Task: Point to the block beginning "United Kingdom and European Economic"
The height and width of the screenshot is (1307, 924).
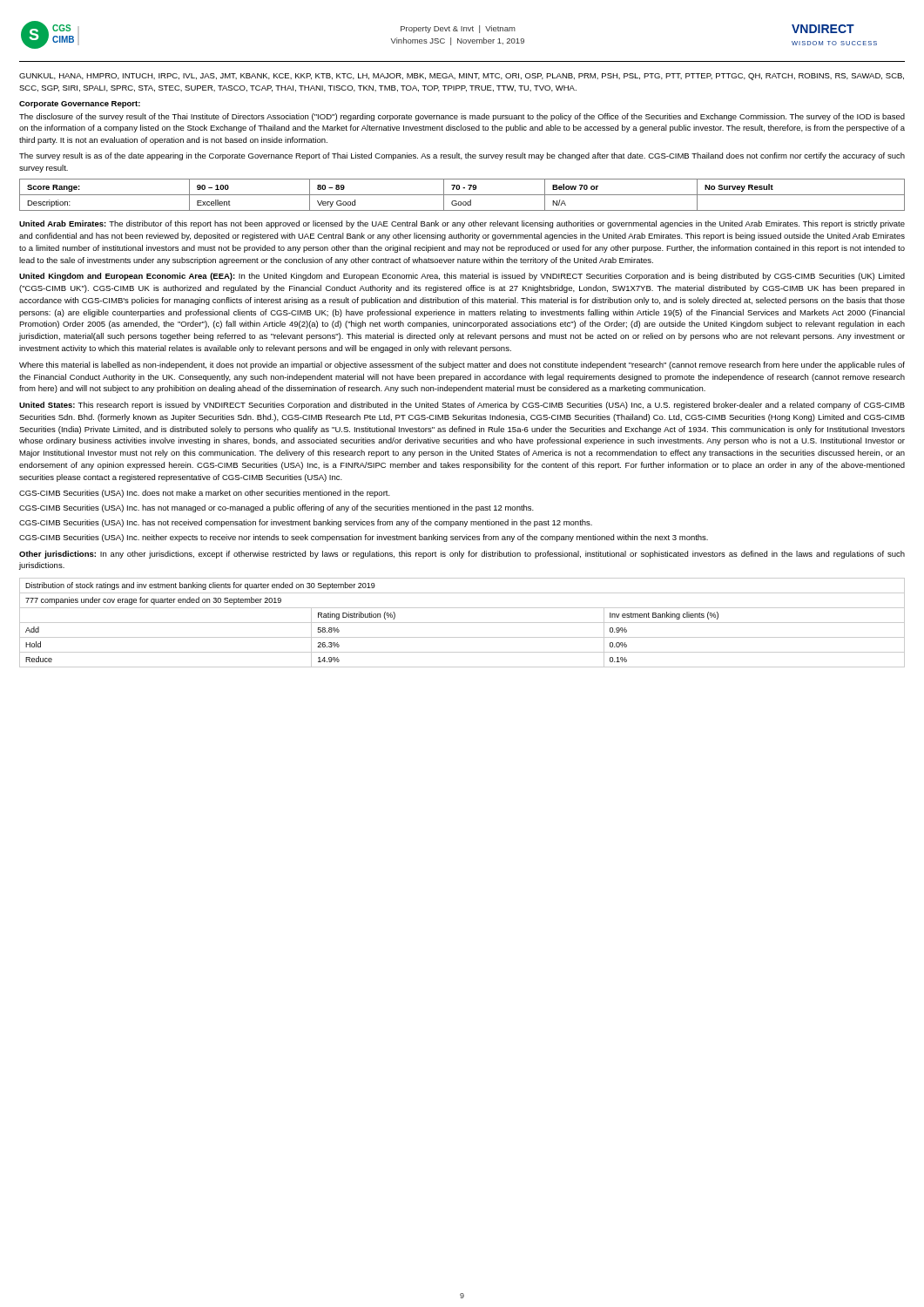Action: pyautogui.click(x=462, y=312)
